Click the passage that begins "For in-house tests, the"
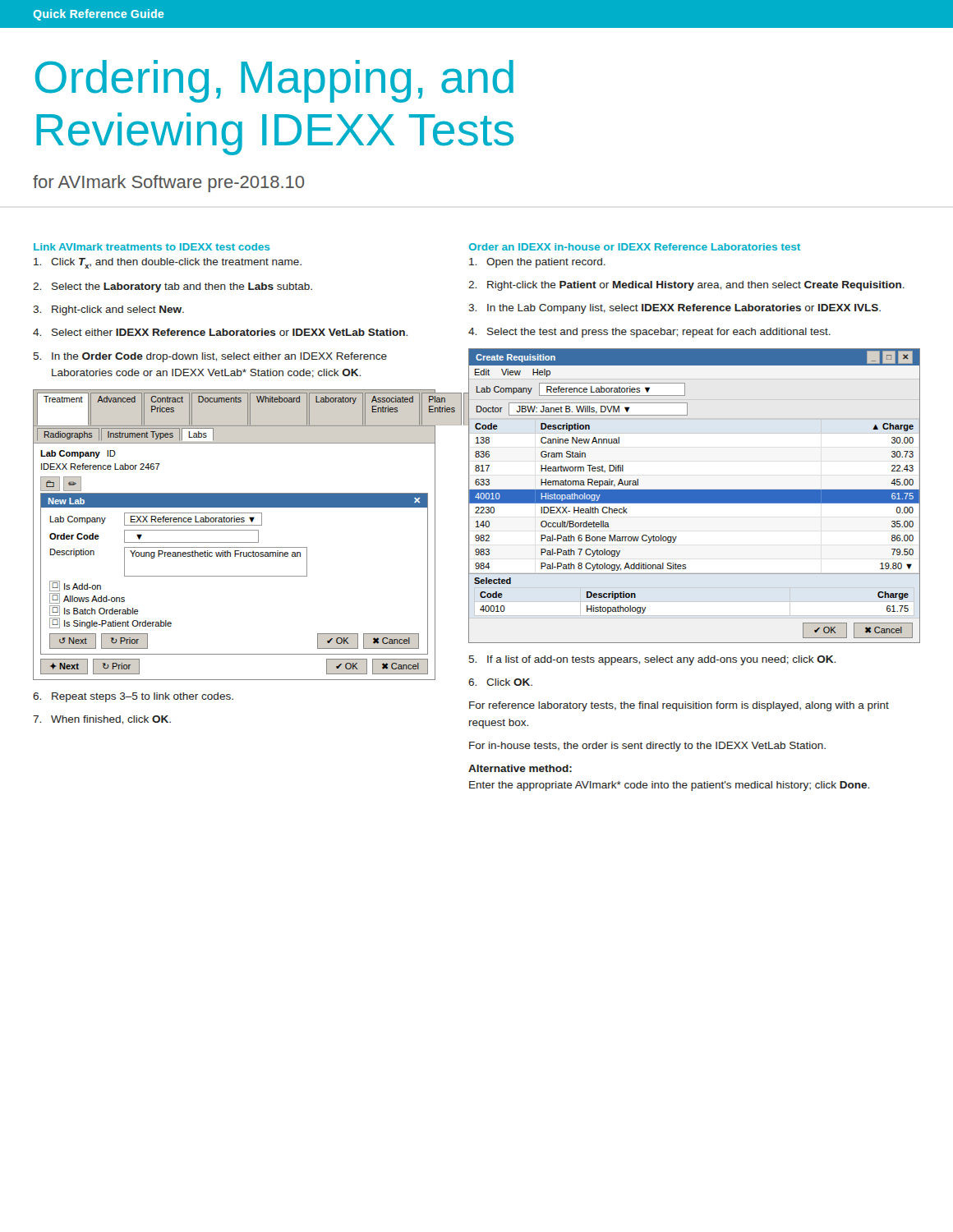 coord(647,745)
